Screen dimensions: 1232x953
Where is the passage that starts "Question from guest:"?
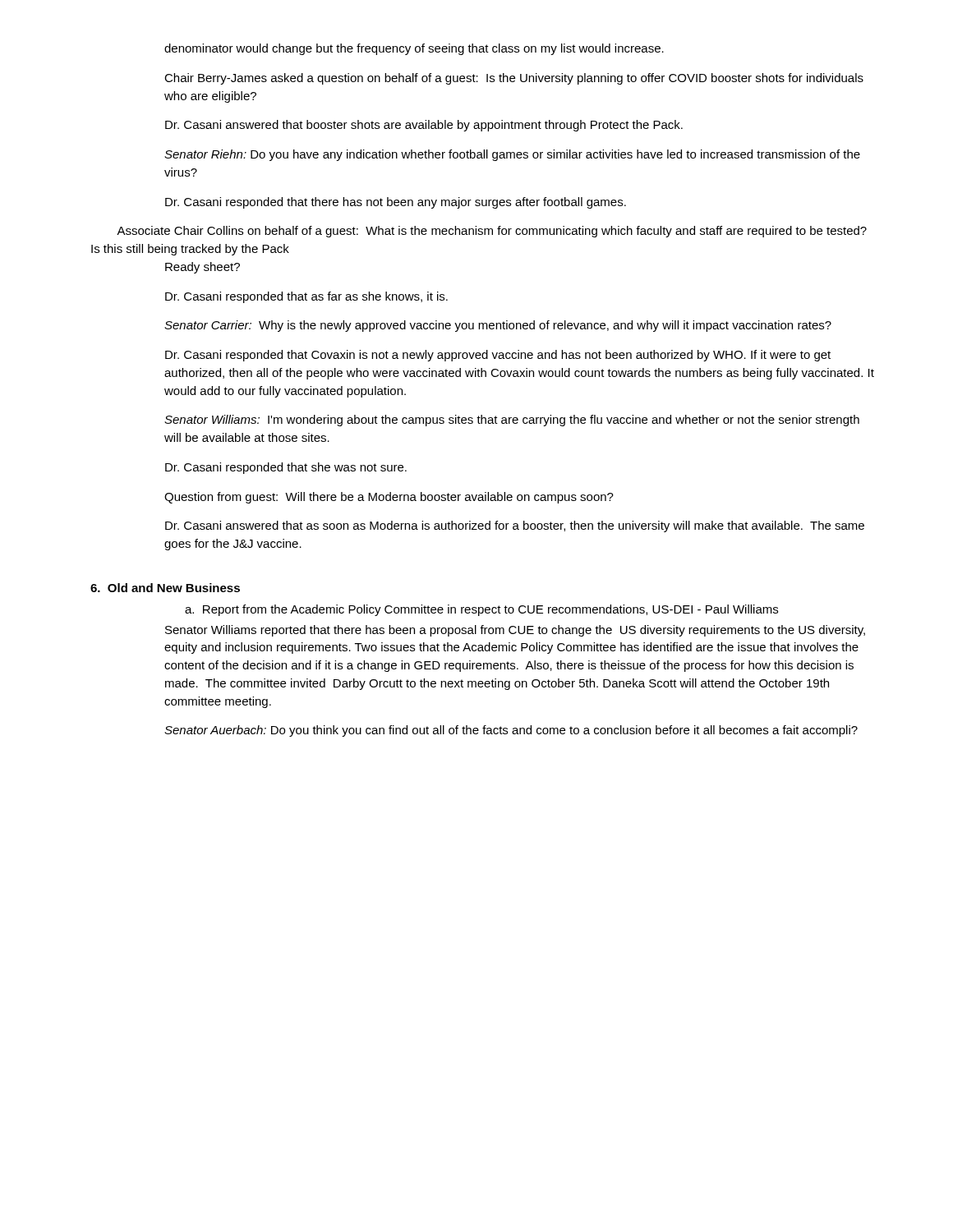pos(389,496)
